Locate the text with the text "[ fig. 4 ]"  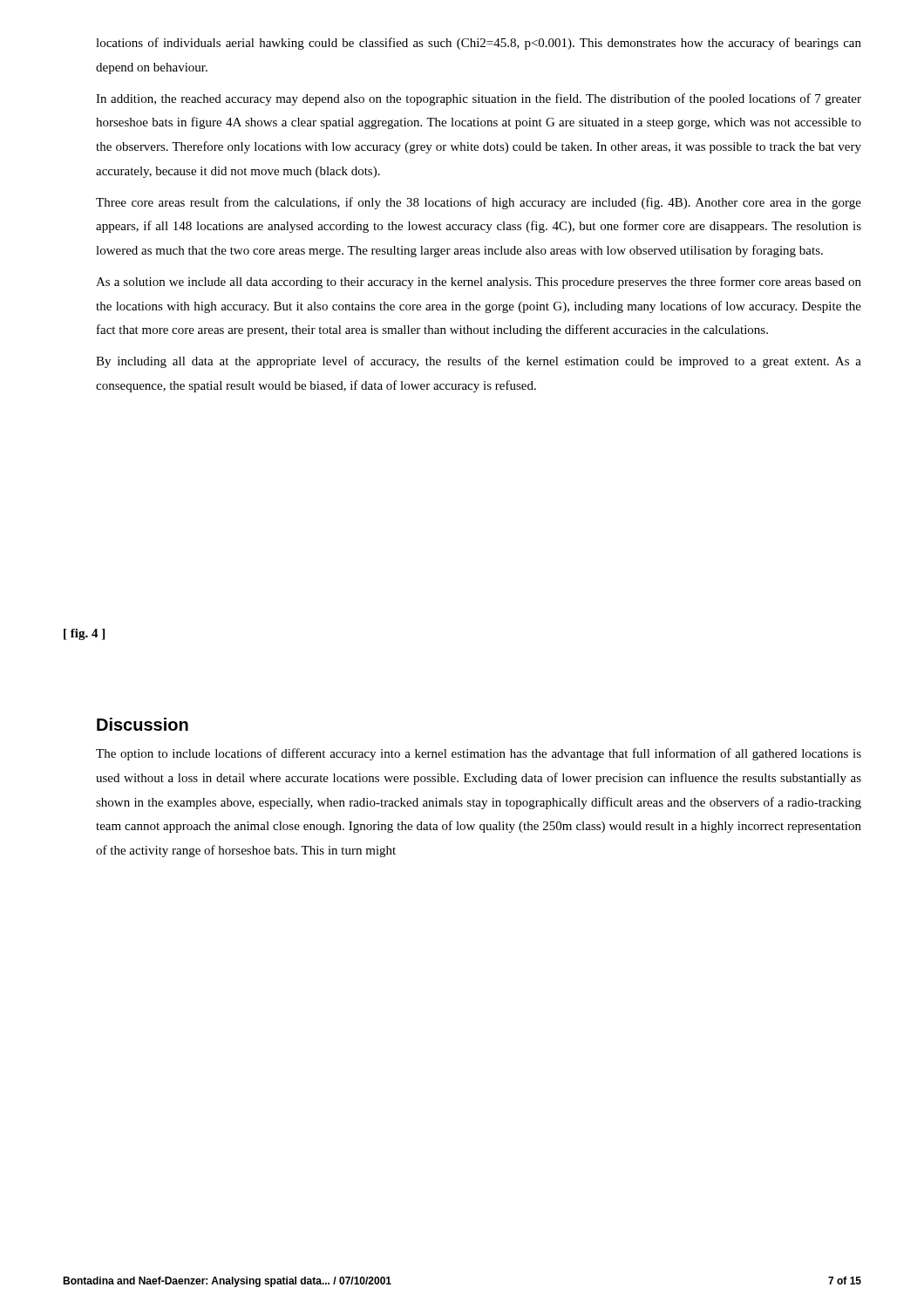(x=84, y=633)
